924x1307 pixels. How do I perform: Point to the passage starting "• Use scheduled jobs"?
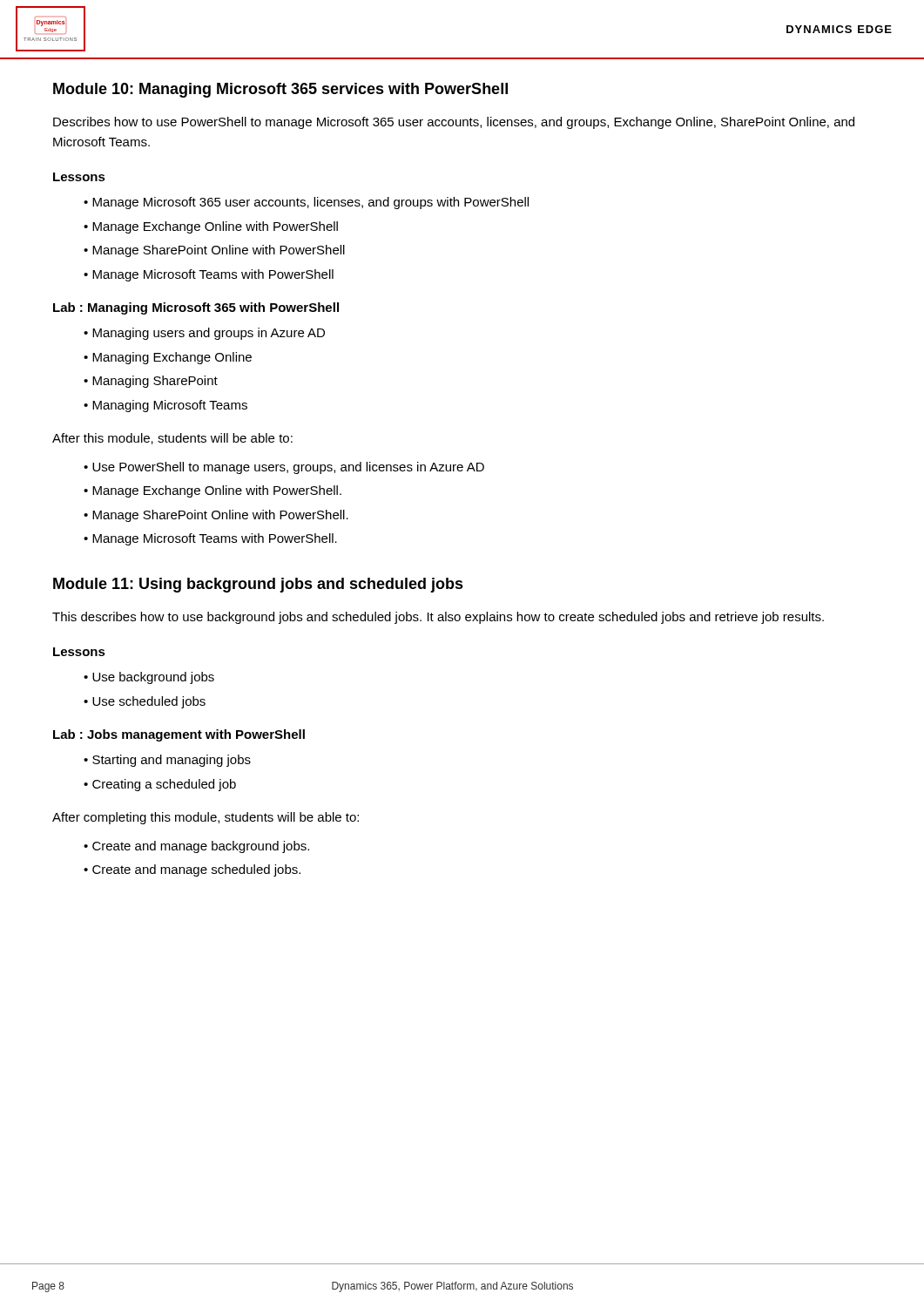[145, 701]
